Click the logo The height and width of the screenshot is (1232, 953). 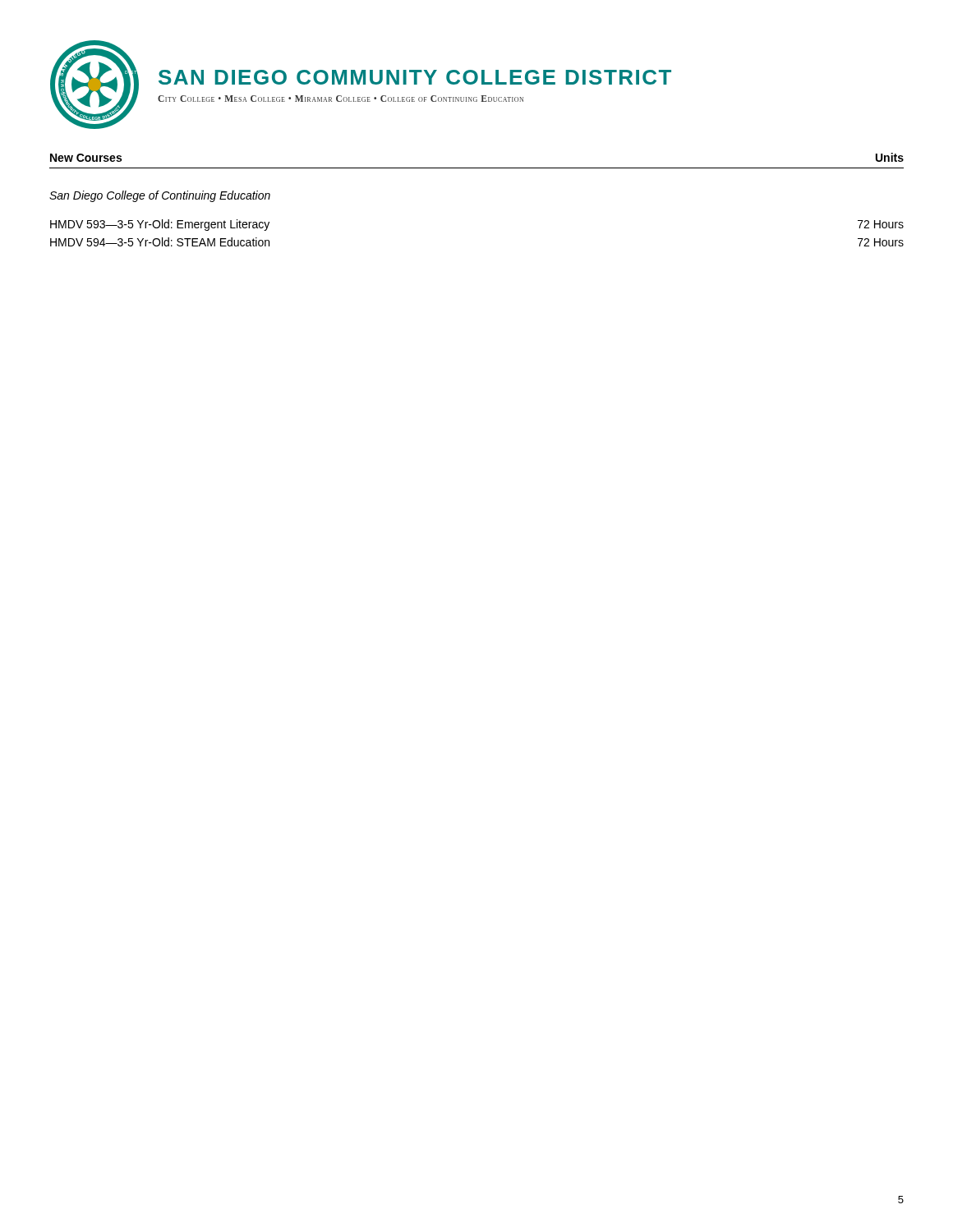click(x=94, y=85)
